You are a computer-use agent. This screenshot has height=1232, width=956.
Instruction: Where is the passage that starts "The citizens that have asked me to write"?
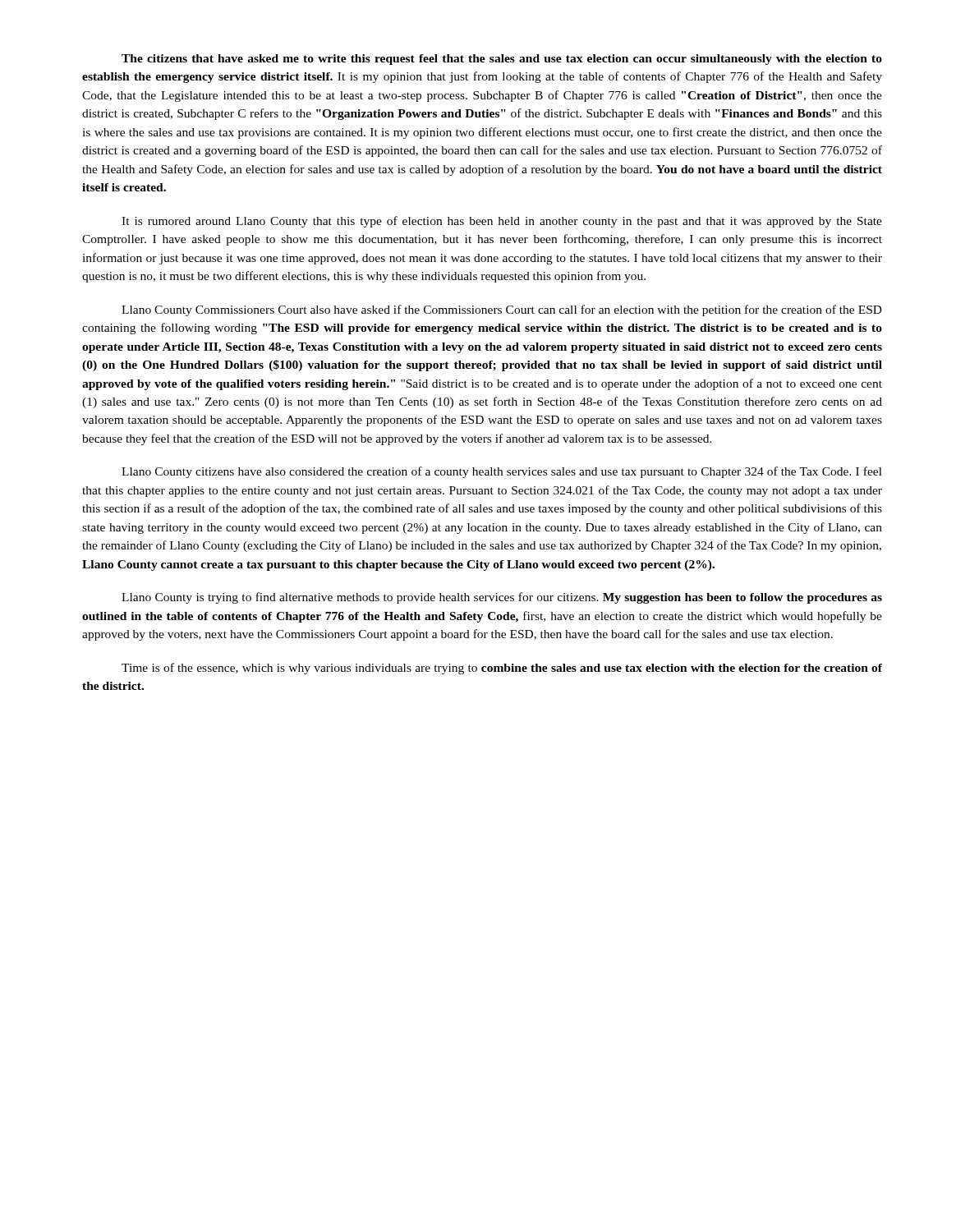tap(482, 123)
